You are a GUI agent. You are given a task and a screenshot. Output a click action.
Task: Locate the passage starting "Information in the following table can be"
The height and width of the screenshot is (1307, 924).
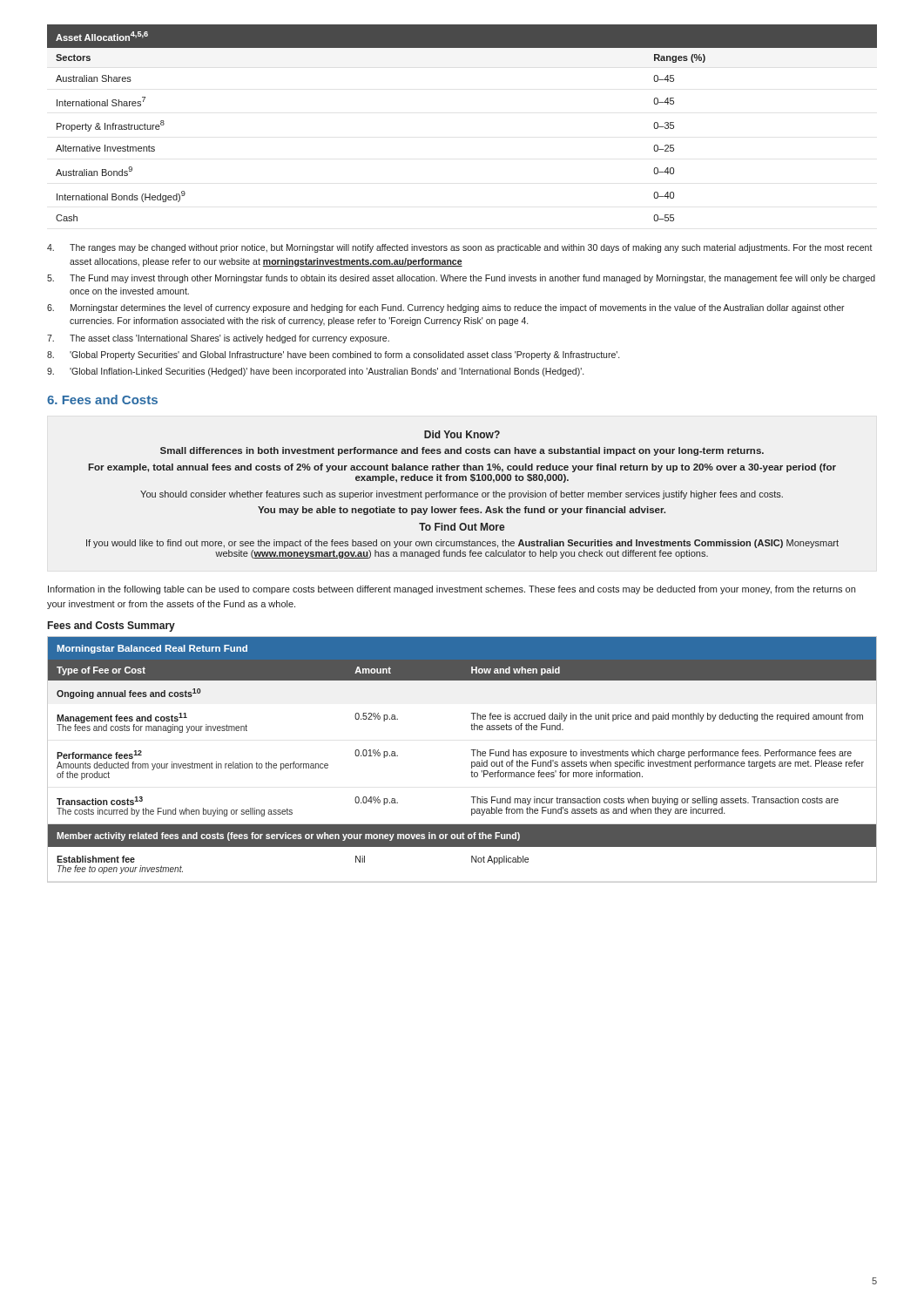point(451,596)
